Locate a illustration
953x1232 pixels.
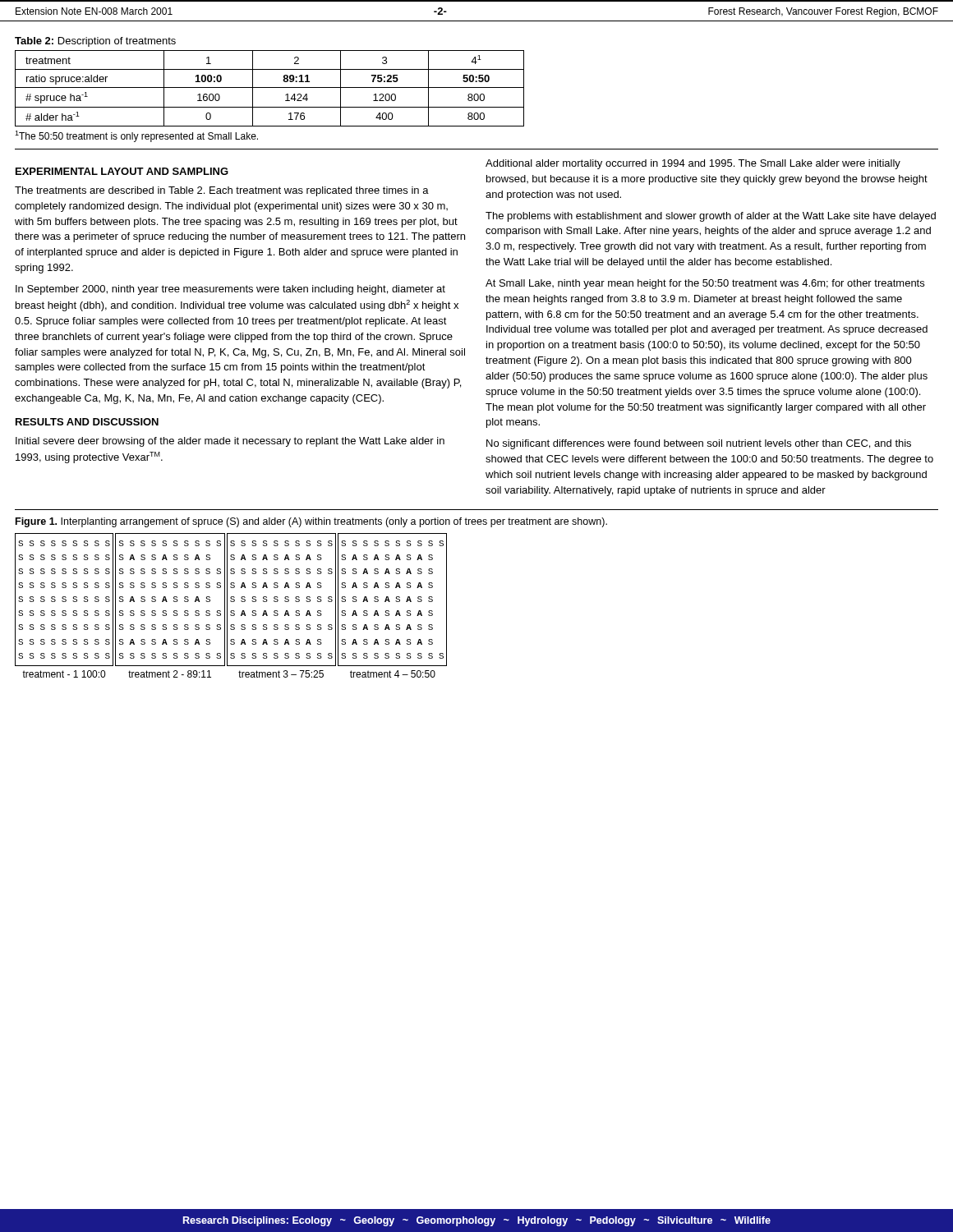[476, 607]
